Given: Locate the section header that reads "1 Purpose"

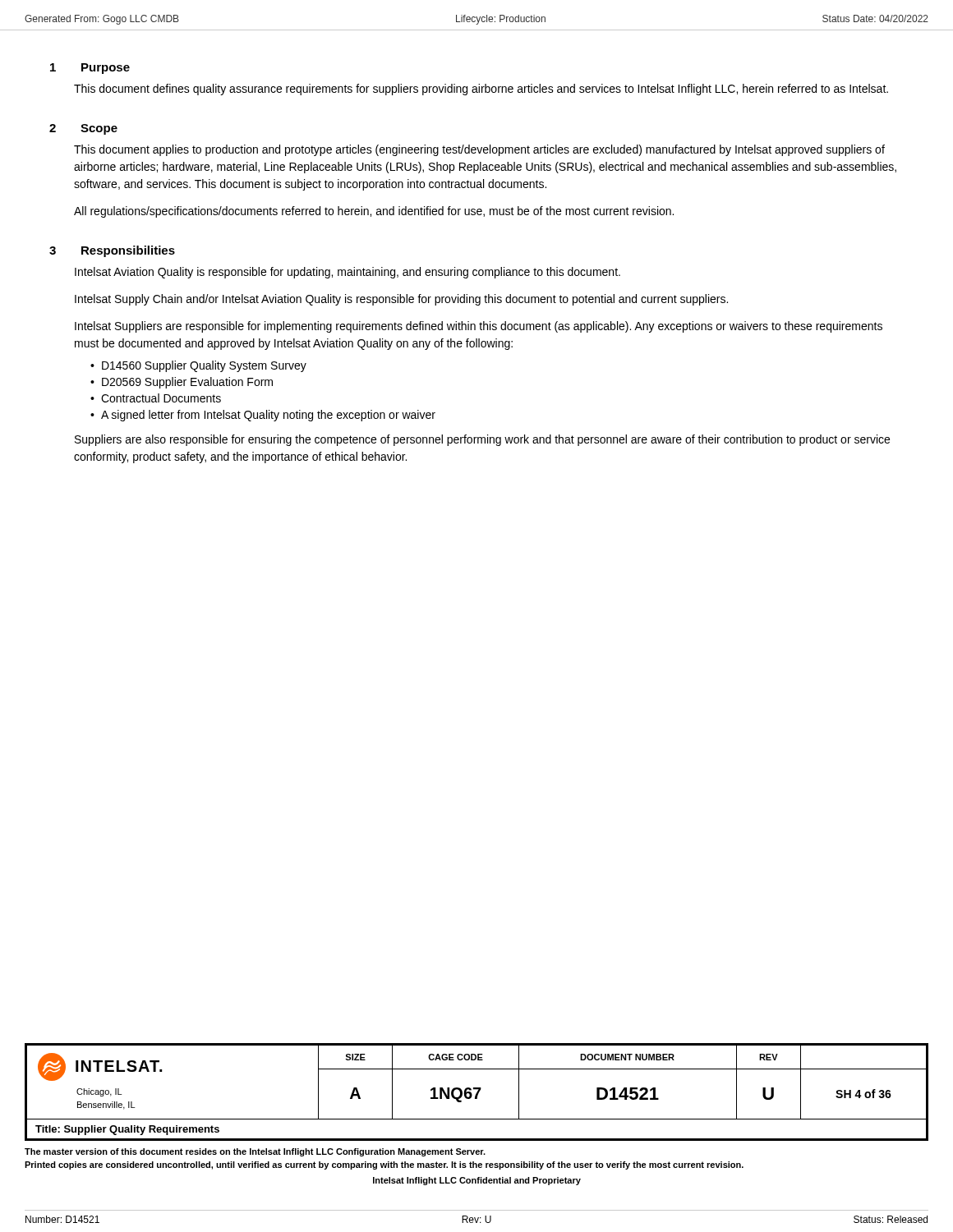Looking at the screenshot, I should tap(90, 67).
